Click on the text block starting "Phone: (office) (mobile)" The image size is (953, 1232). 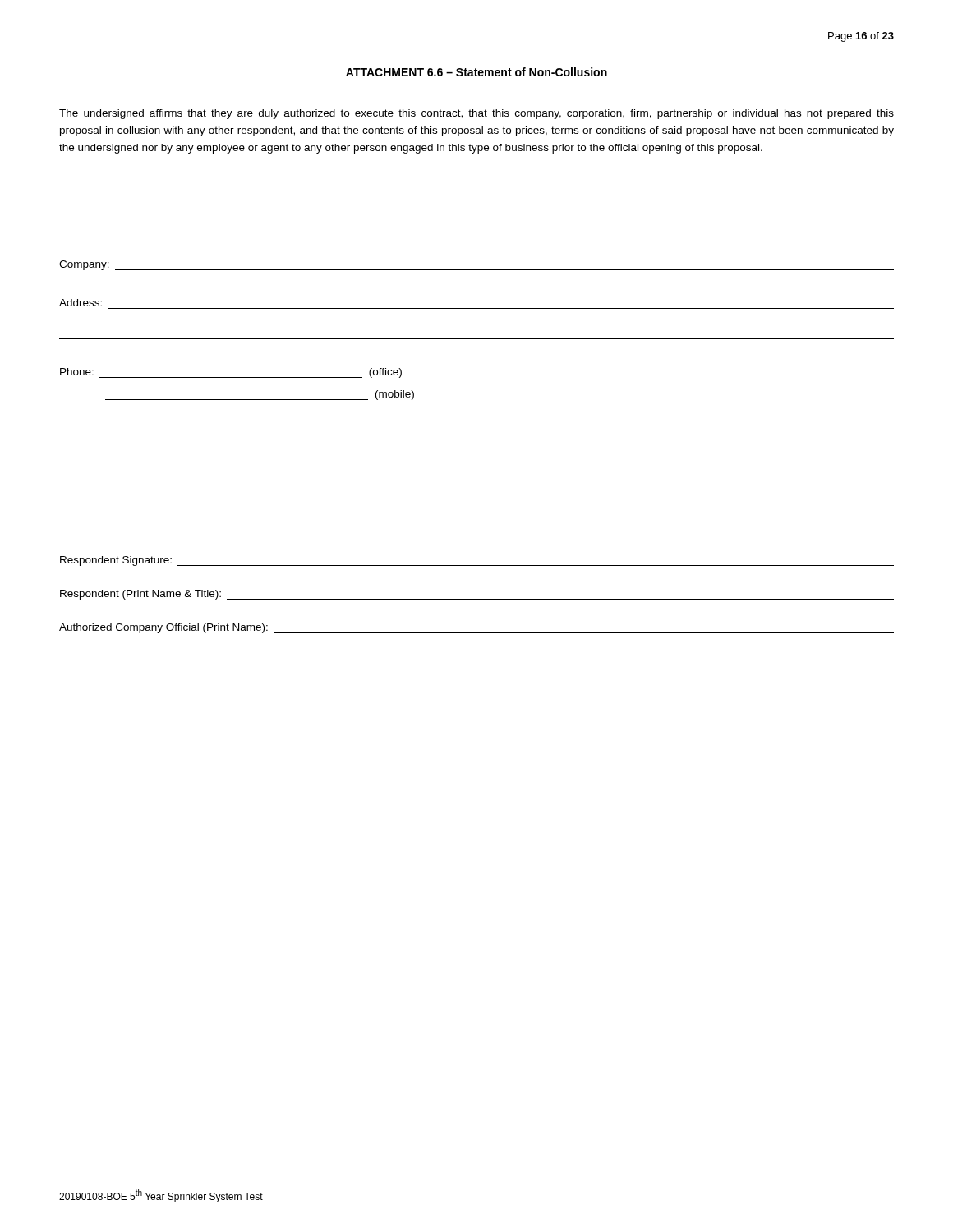point(231,373)
